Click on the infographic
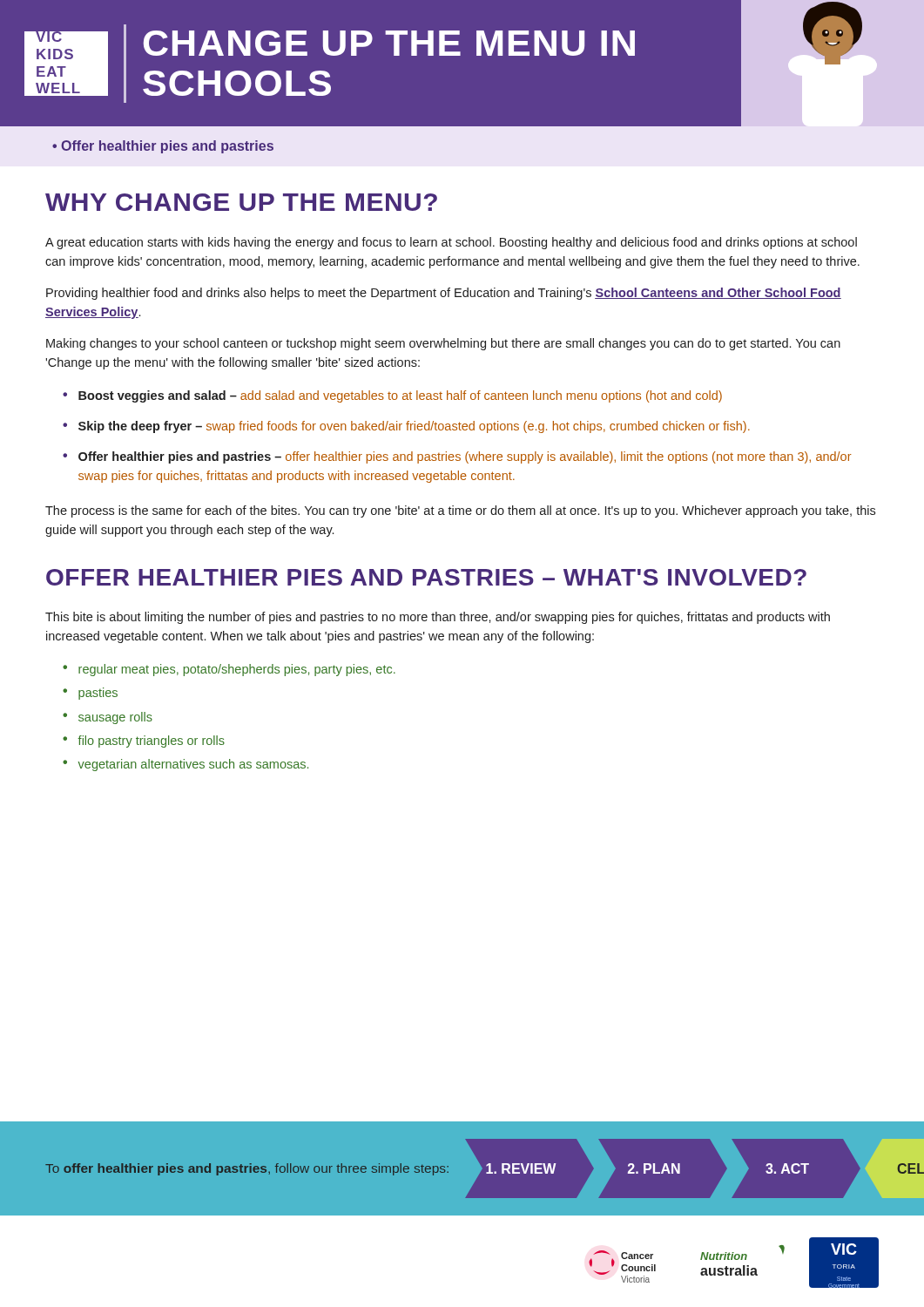924x1307 pixels. [x=695, y=1168]
